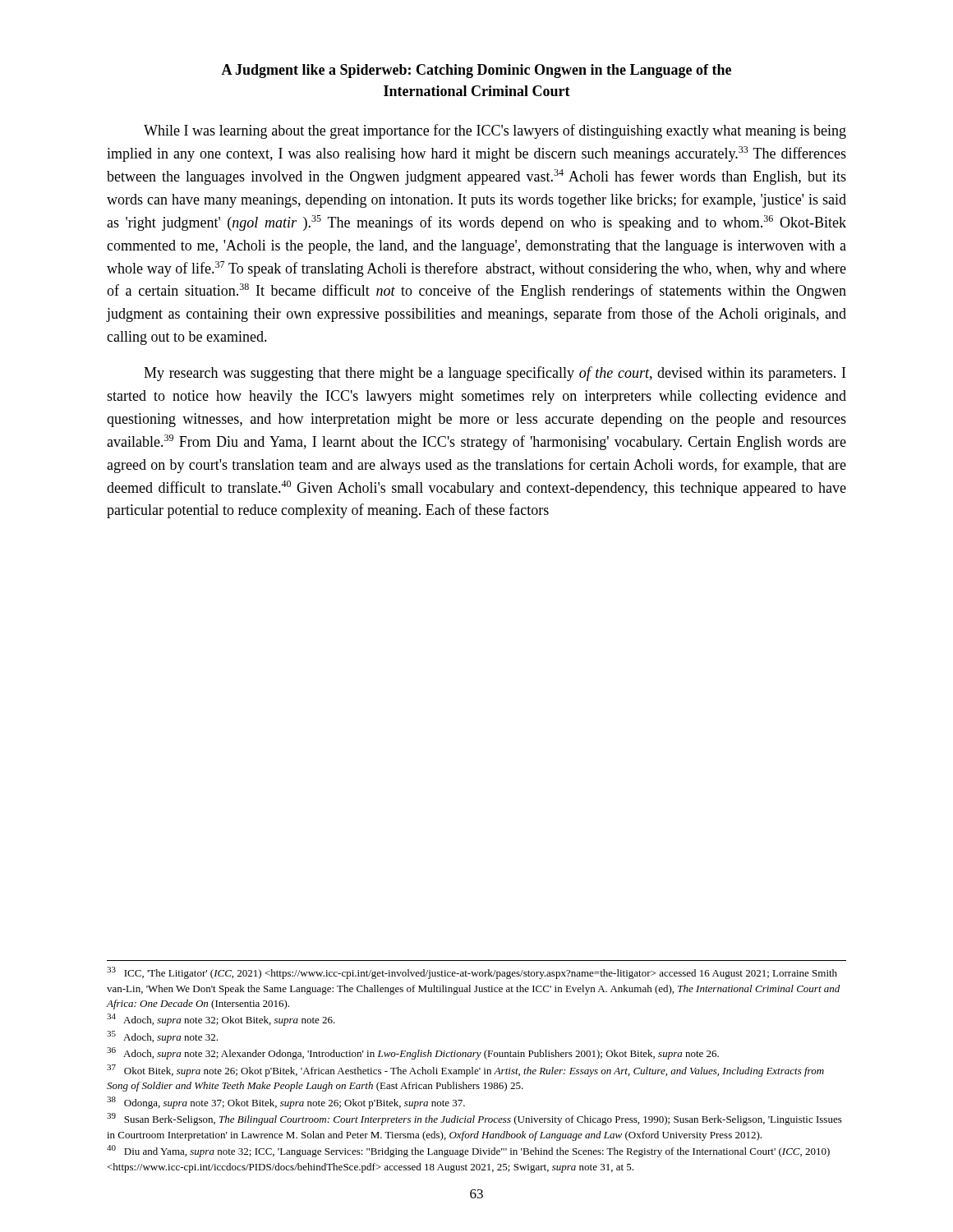
Task: Select the footnote that says "33 ICC, 'The Litigator'"
Action: [473, 988]
